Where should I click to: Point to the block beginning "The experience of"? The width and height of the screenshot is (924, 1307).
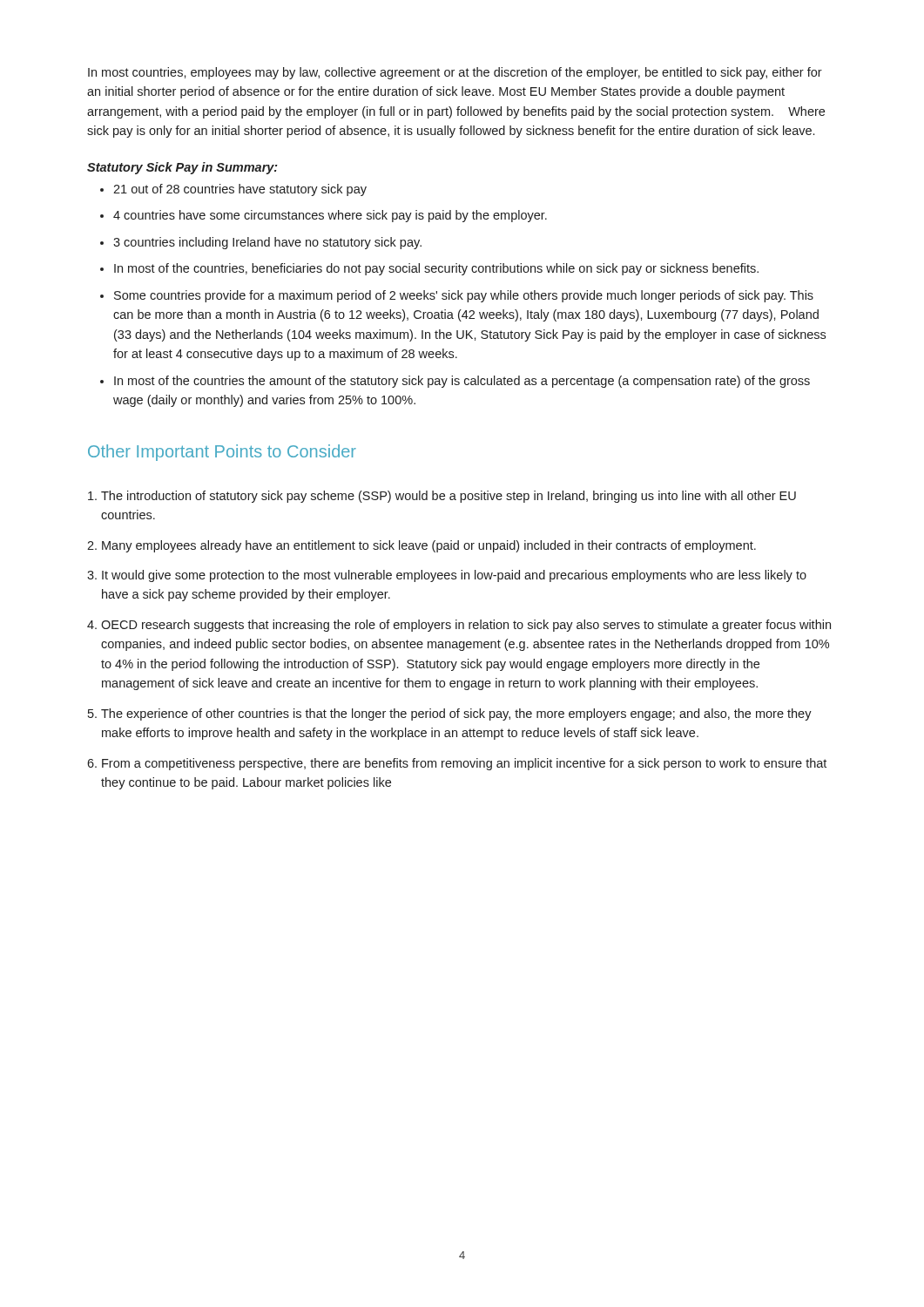click(456, 723)
